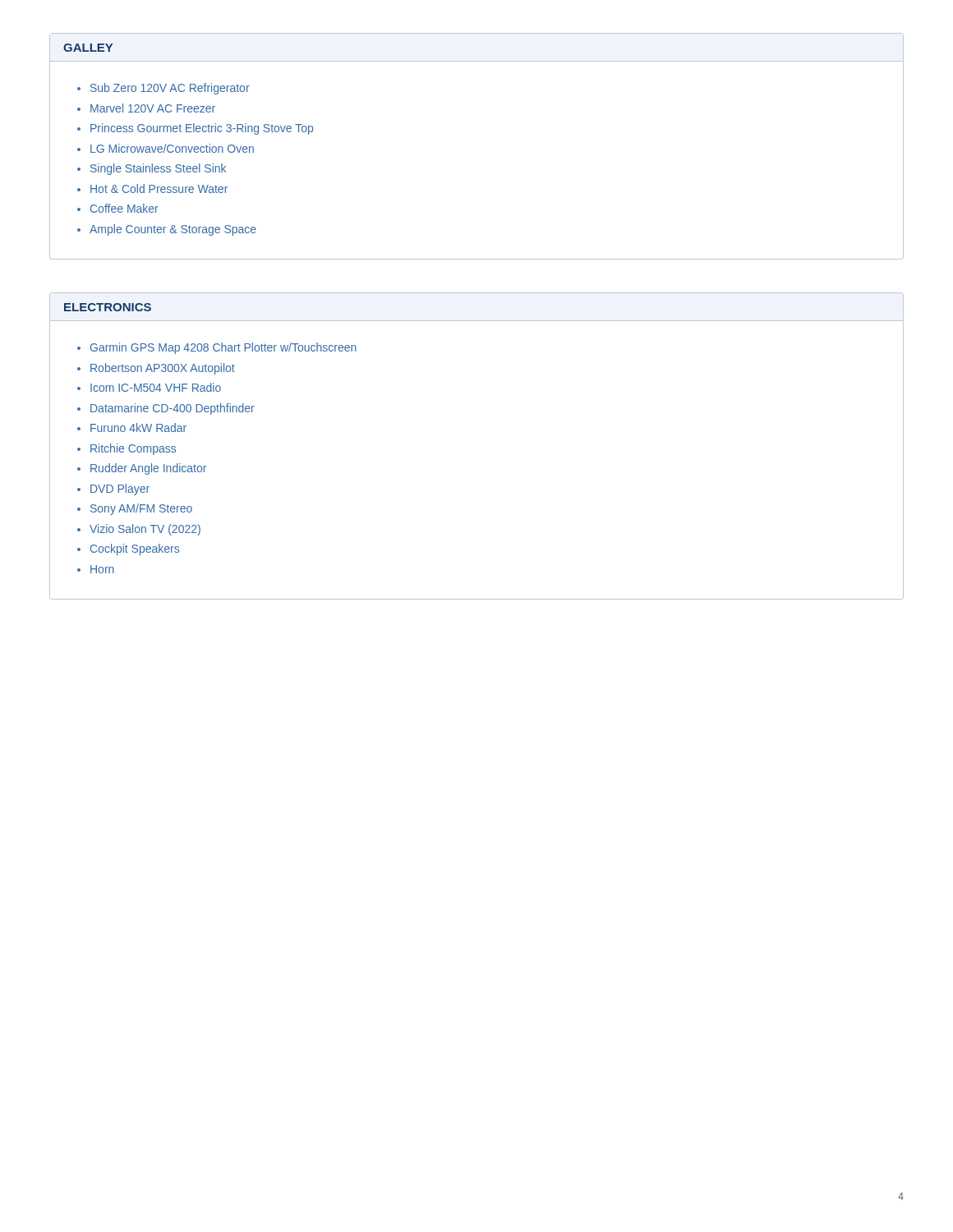This screenshot has height=1232, width=953.
Task: Find "Cockpit Speakers" on this page
Action: [x=135, y=549]
